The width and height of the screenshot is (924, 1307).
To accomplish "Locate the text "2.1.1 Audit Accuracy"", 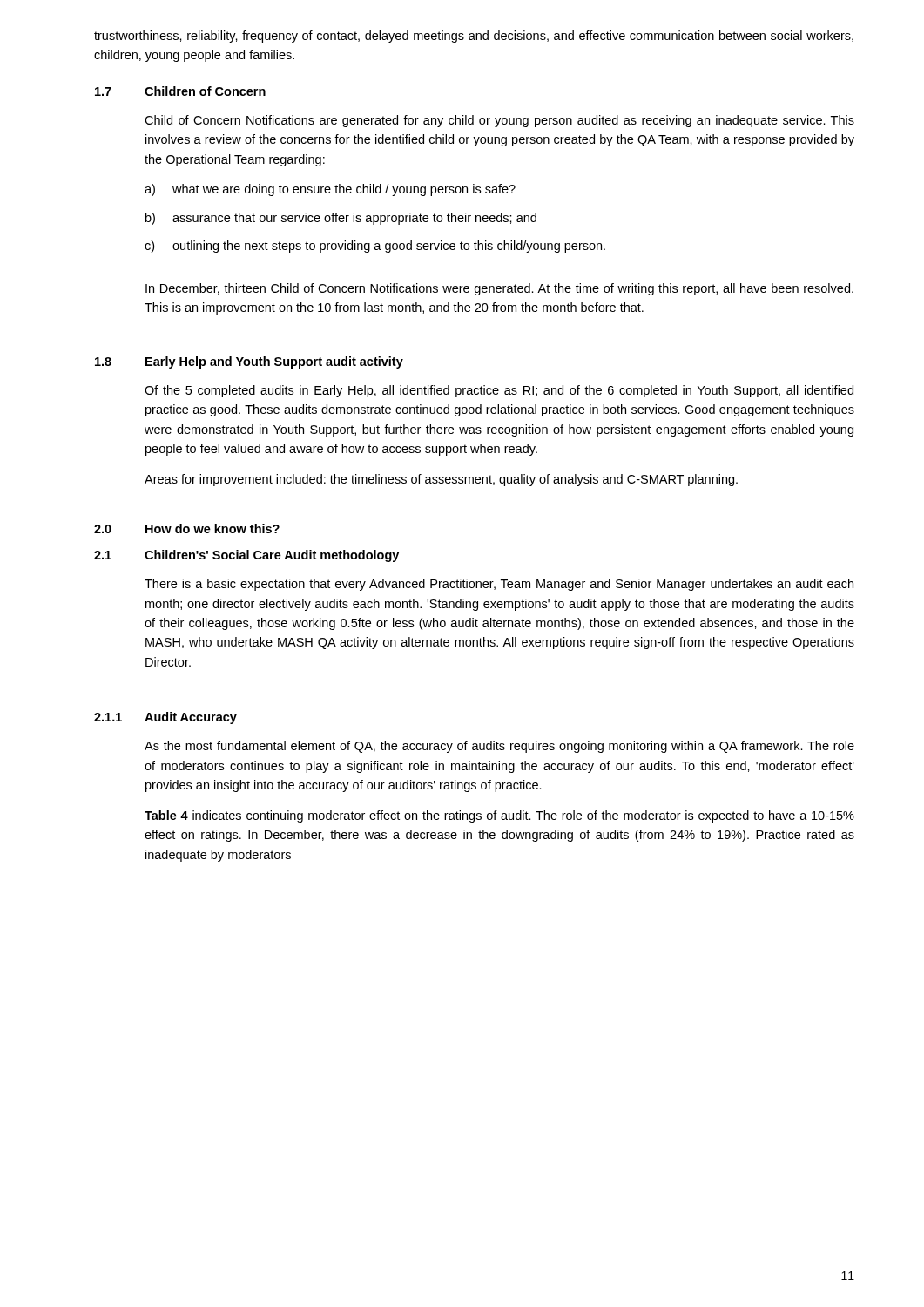I will 165,717.
